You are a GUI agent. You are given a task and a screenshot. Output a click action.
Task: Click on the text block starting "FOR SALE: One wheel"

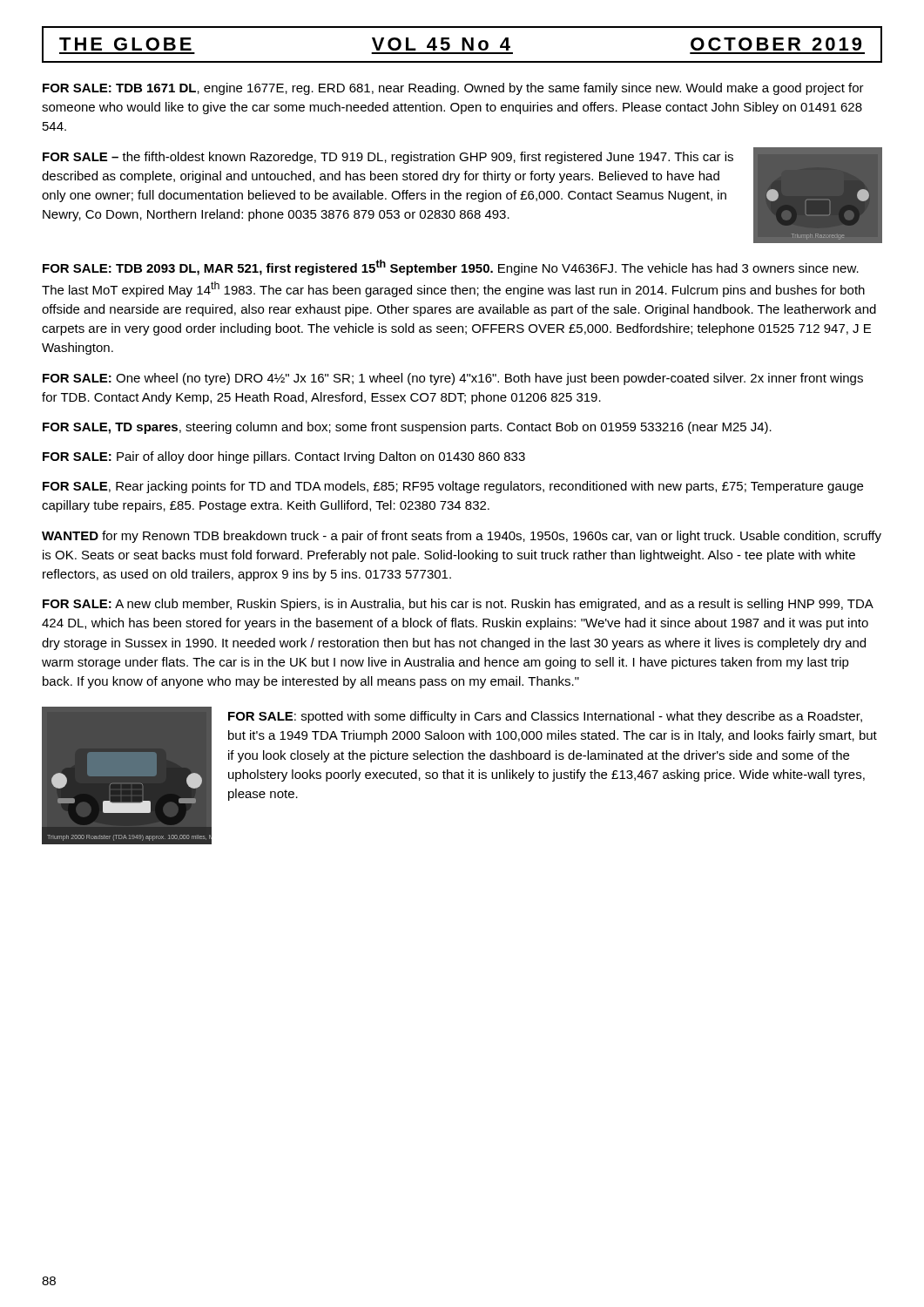point(453,387)
